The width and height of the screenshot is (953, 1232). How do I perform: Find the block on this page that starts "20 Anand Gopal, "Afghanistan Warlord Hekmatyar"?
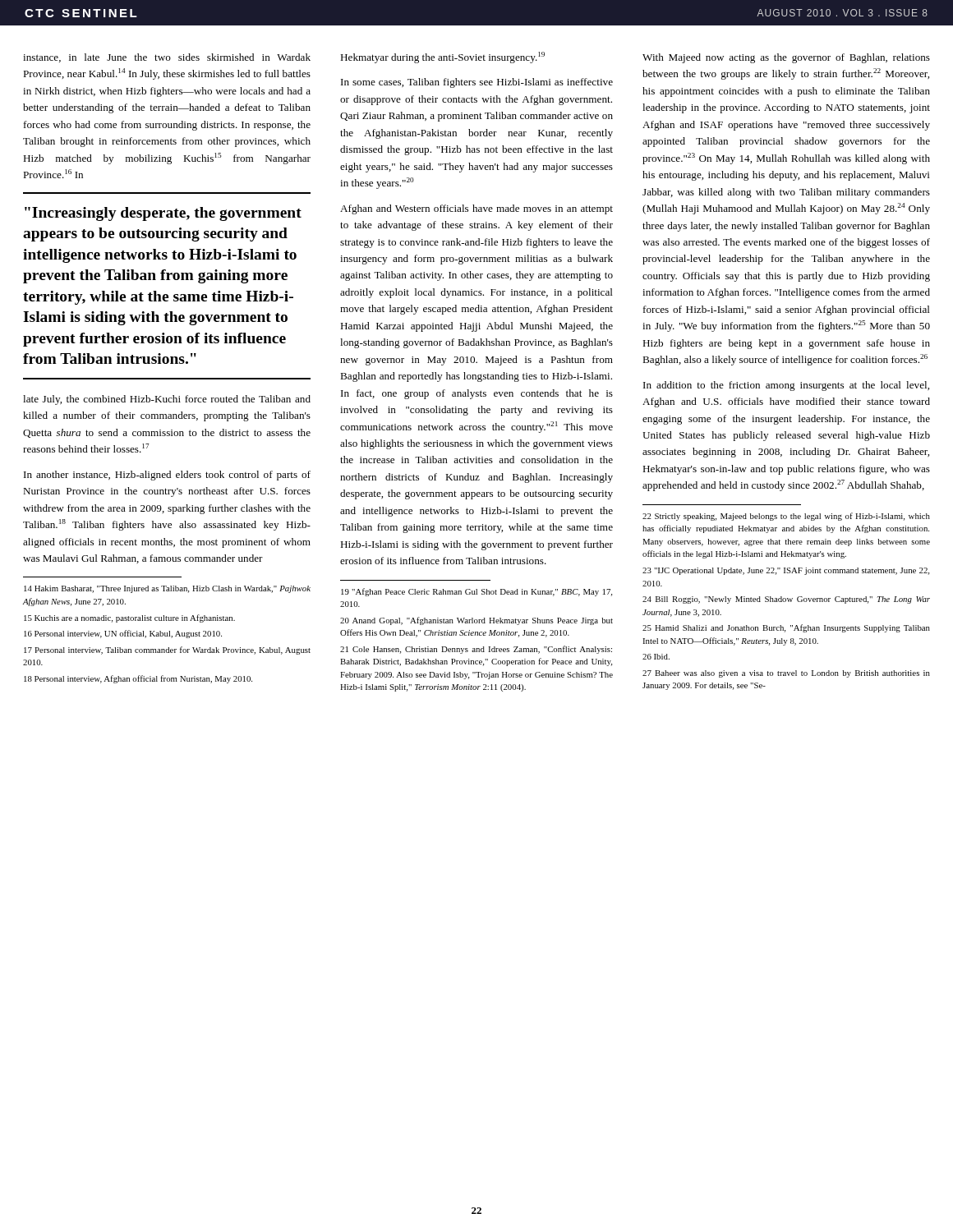(476, 626)
